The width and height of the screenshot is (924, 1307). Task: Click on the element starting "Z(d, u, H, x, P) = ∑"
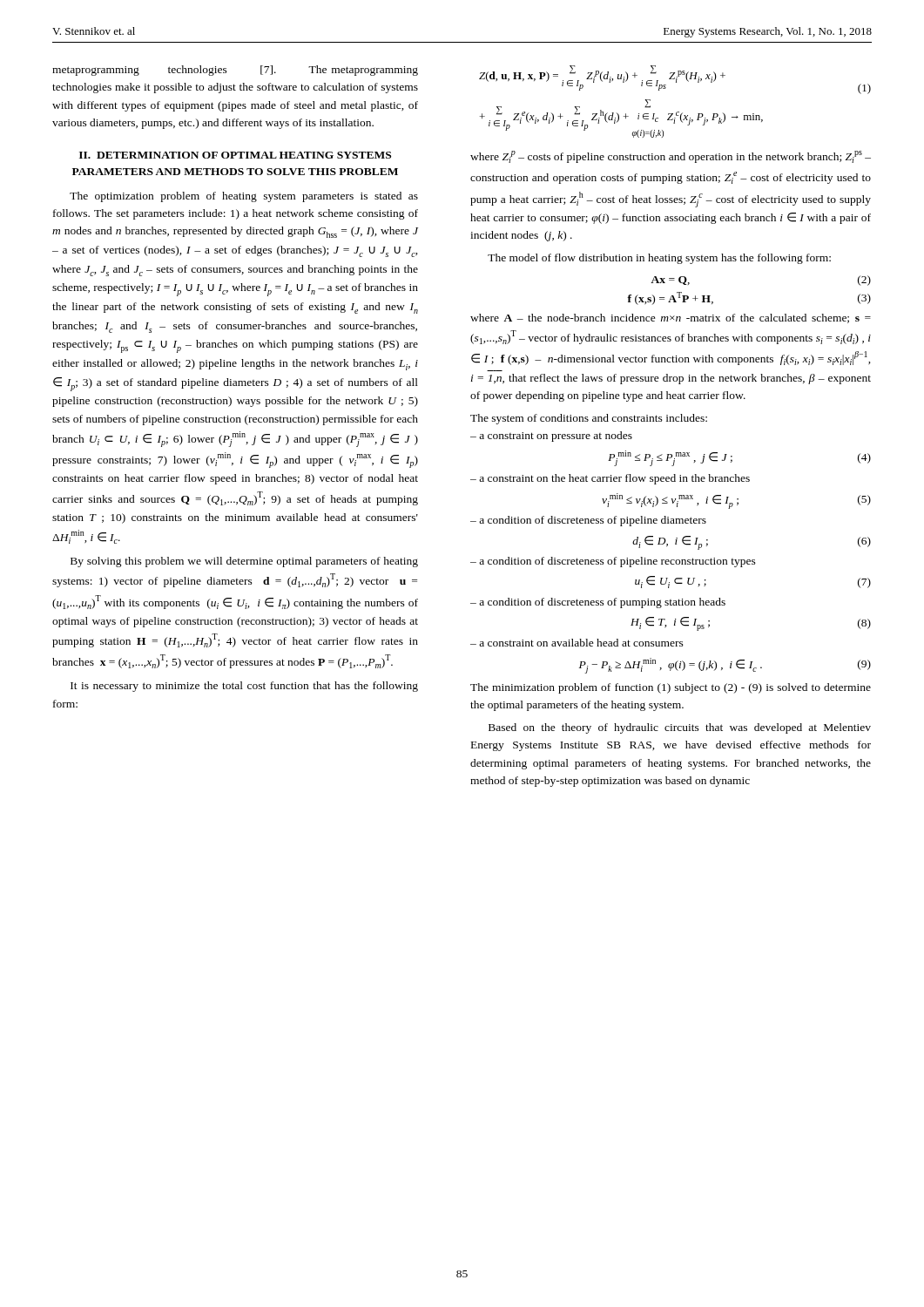click(671, 101)
